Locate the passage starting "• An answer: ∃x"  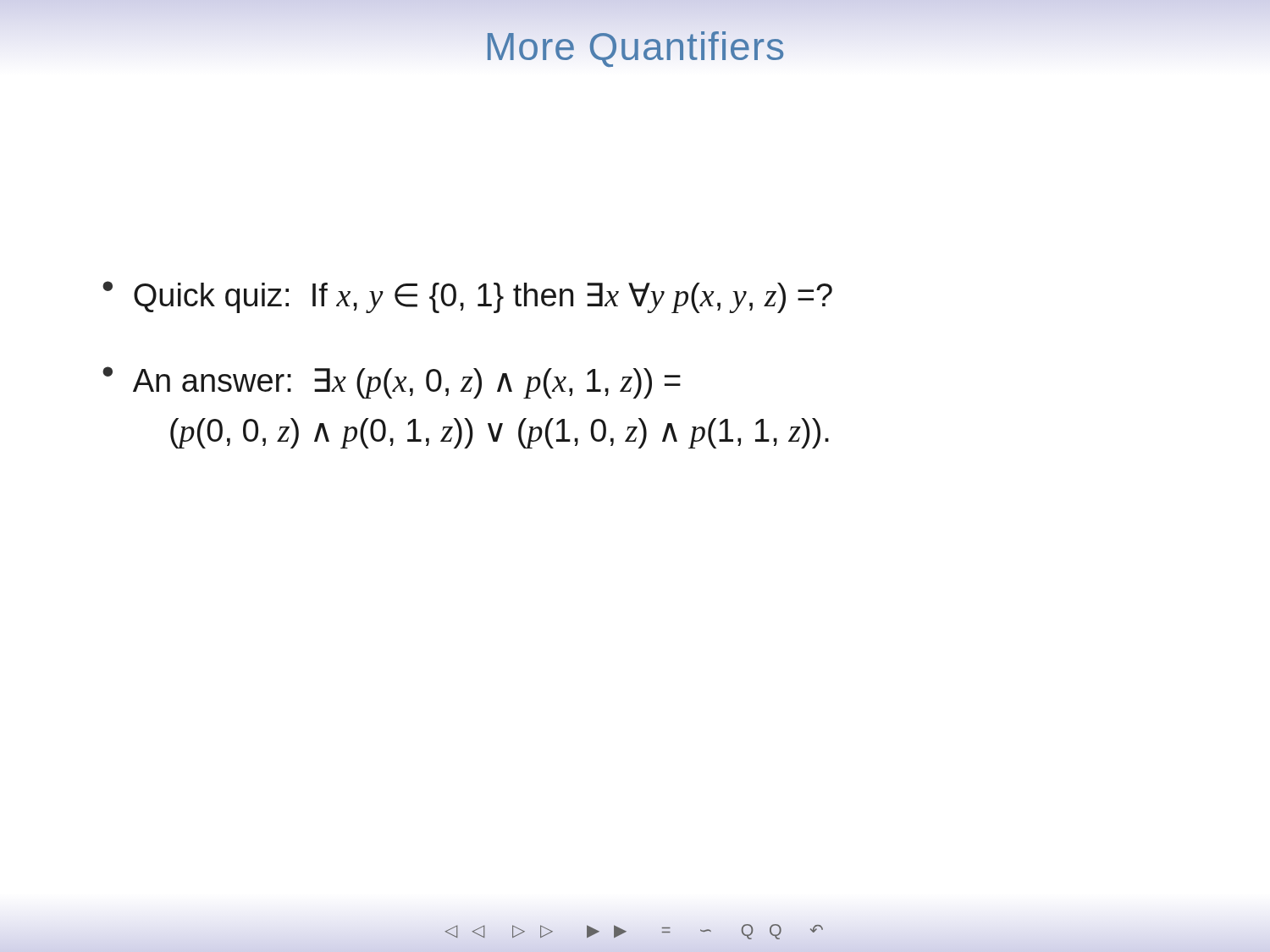pyautogui.click(x=466, y=406)
